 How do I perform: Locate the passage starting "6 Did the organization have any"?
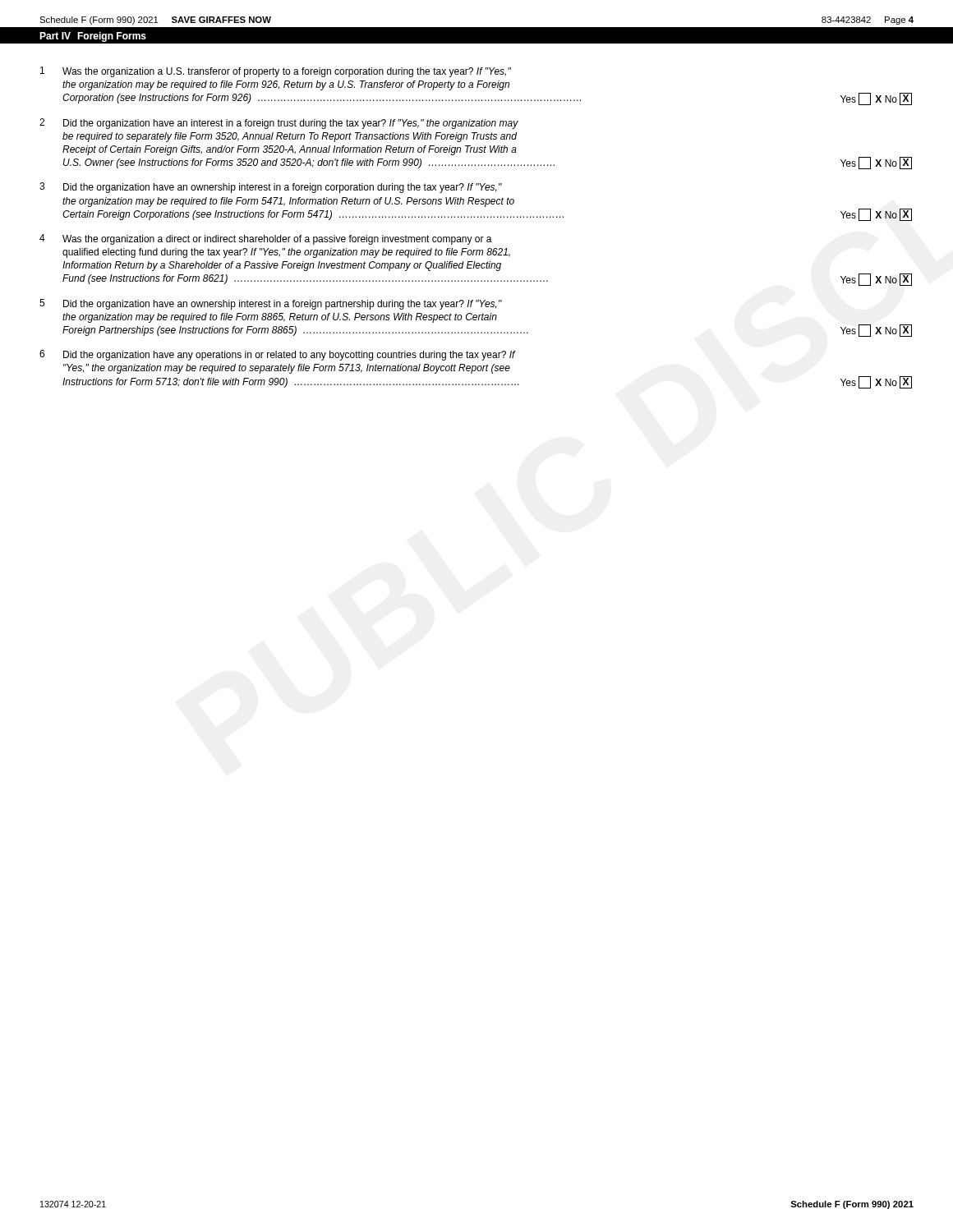pos(476,368)
